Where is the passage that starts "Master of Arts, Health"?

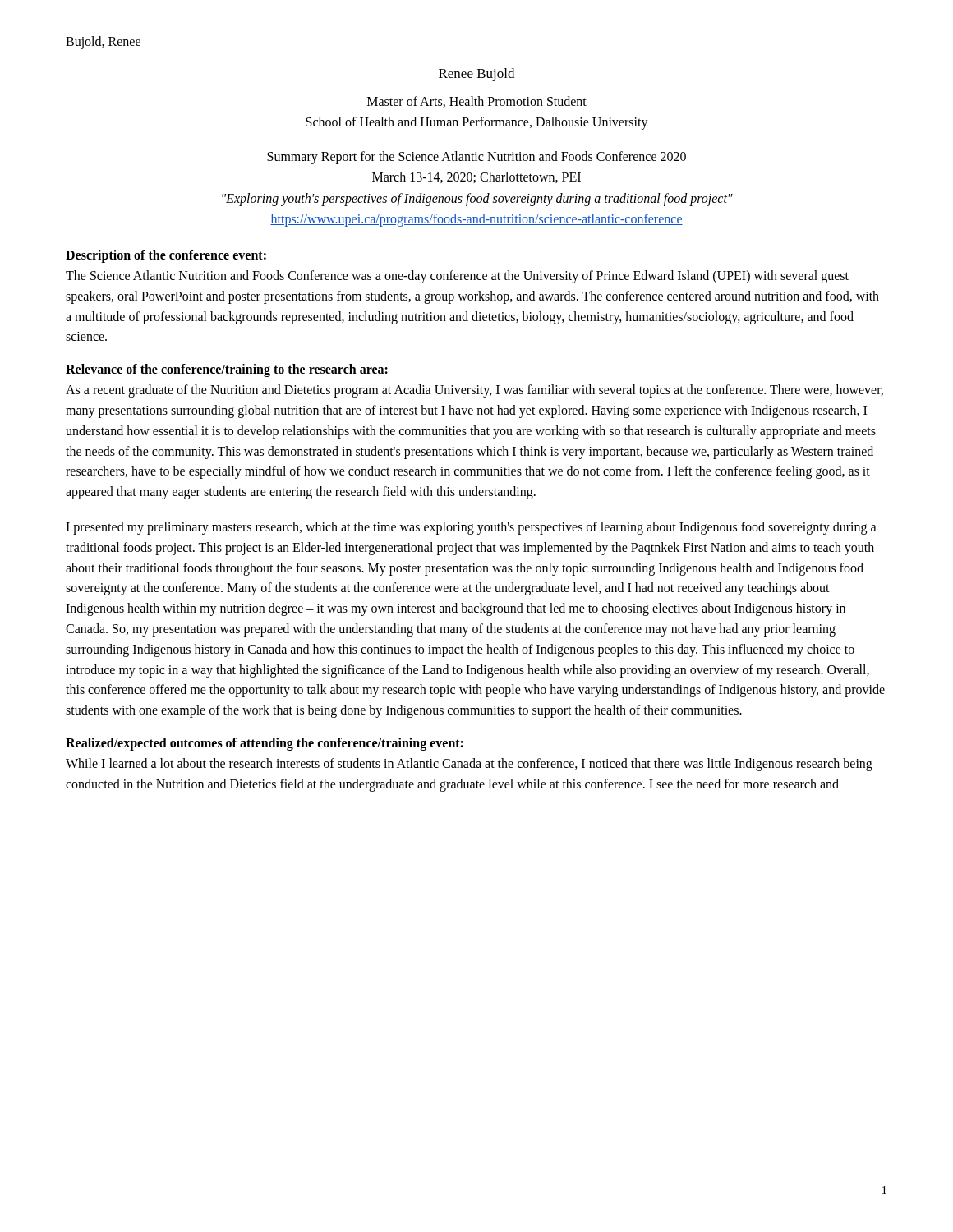coord(476,112)
